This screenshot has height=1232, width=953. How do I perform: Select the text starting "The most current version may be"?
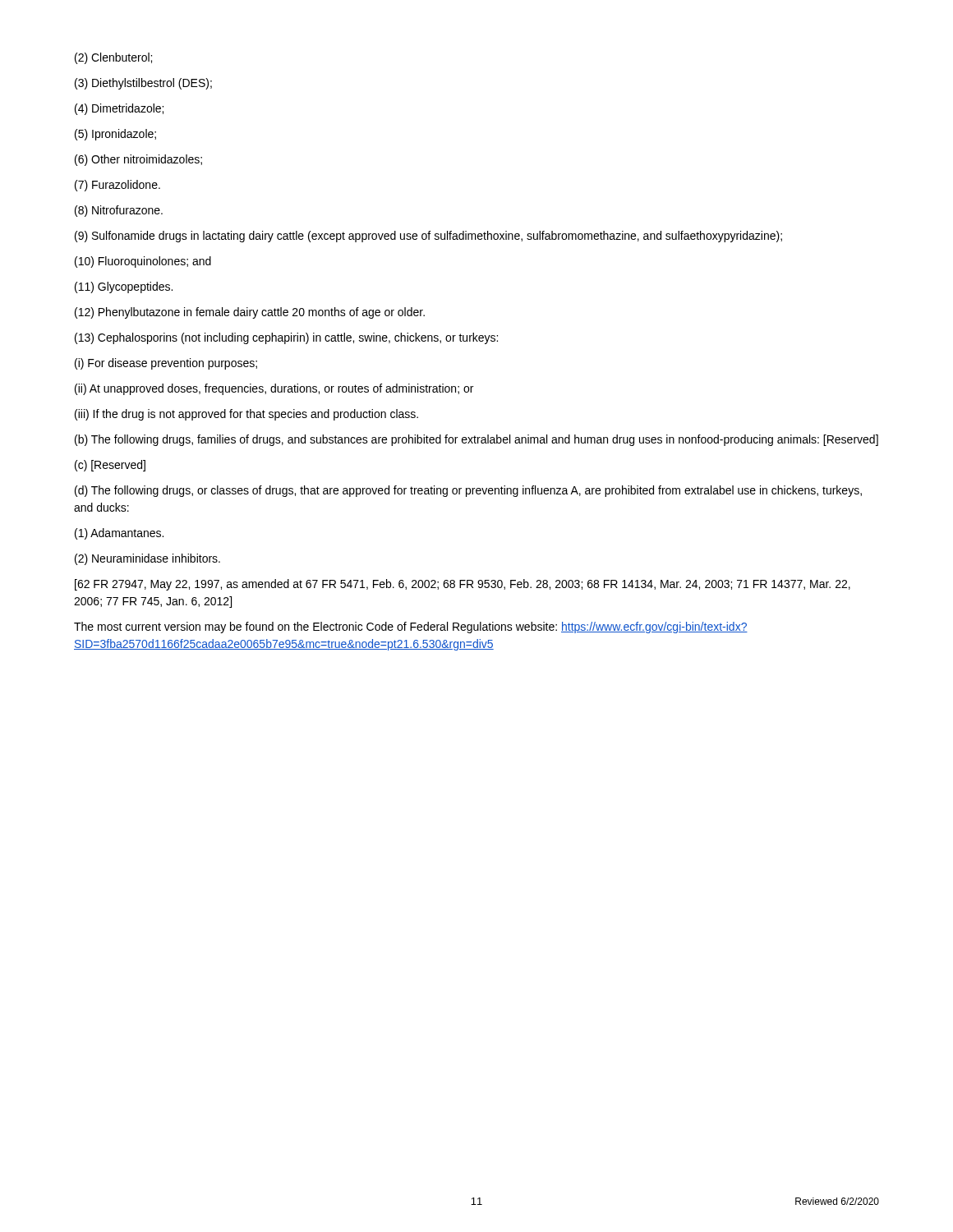point(411,635)
